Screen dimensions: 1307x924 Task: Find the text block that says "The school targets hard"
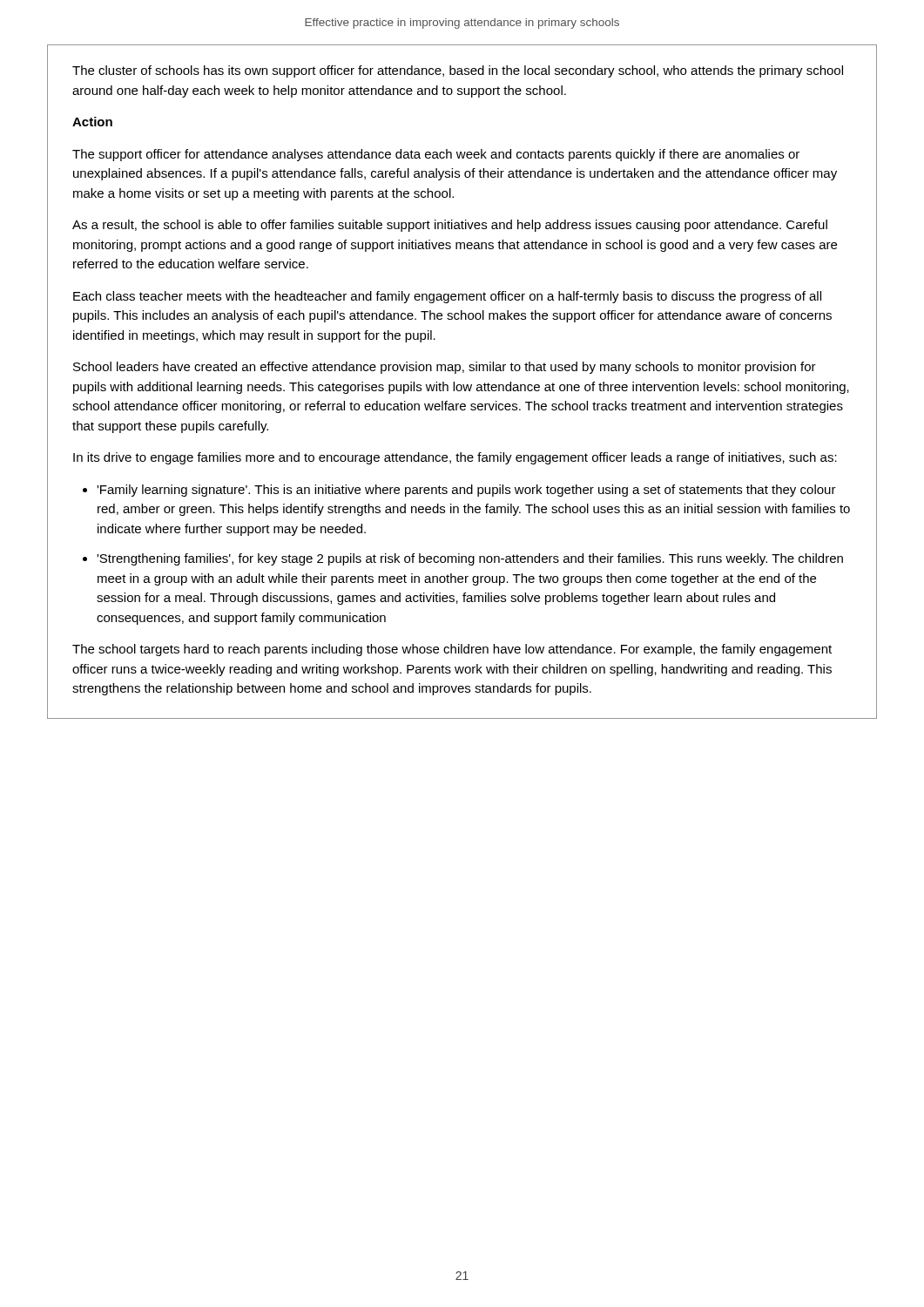[452, 668]
